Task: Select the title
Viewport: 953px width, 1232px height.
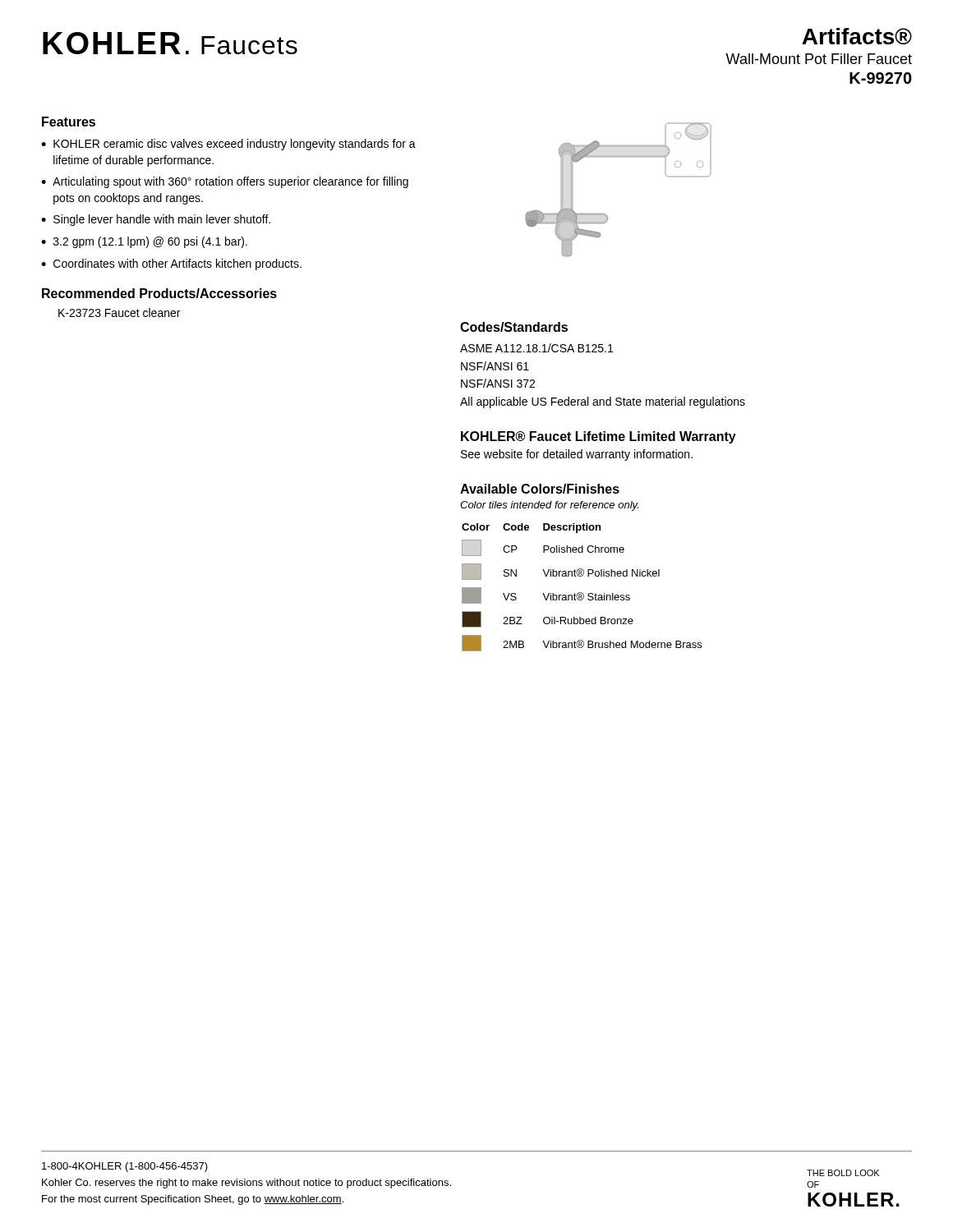Action: point(819,56)
